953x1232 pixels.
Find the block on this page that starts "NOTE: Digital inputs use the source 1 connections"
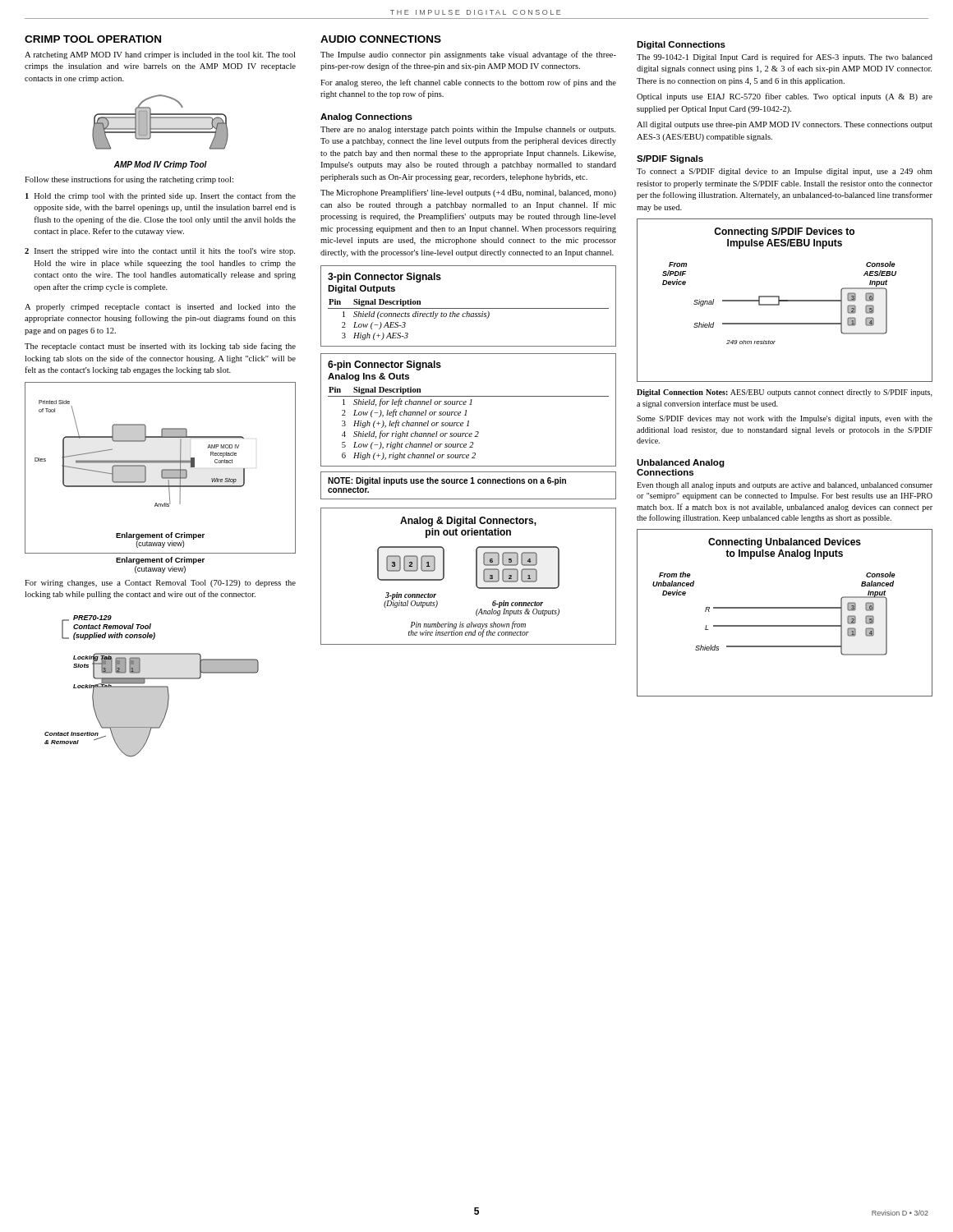[x=447, y=486]
